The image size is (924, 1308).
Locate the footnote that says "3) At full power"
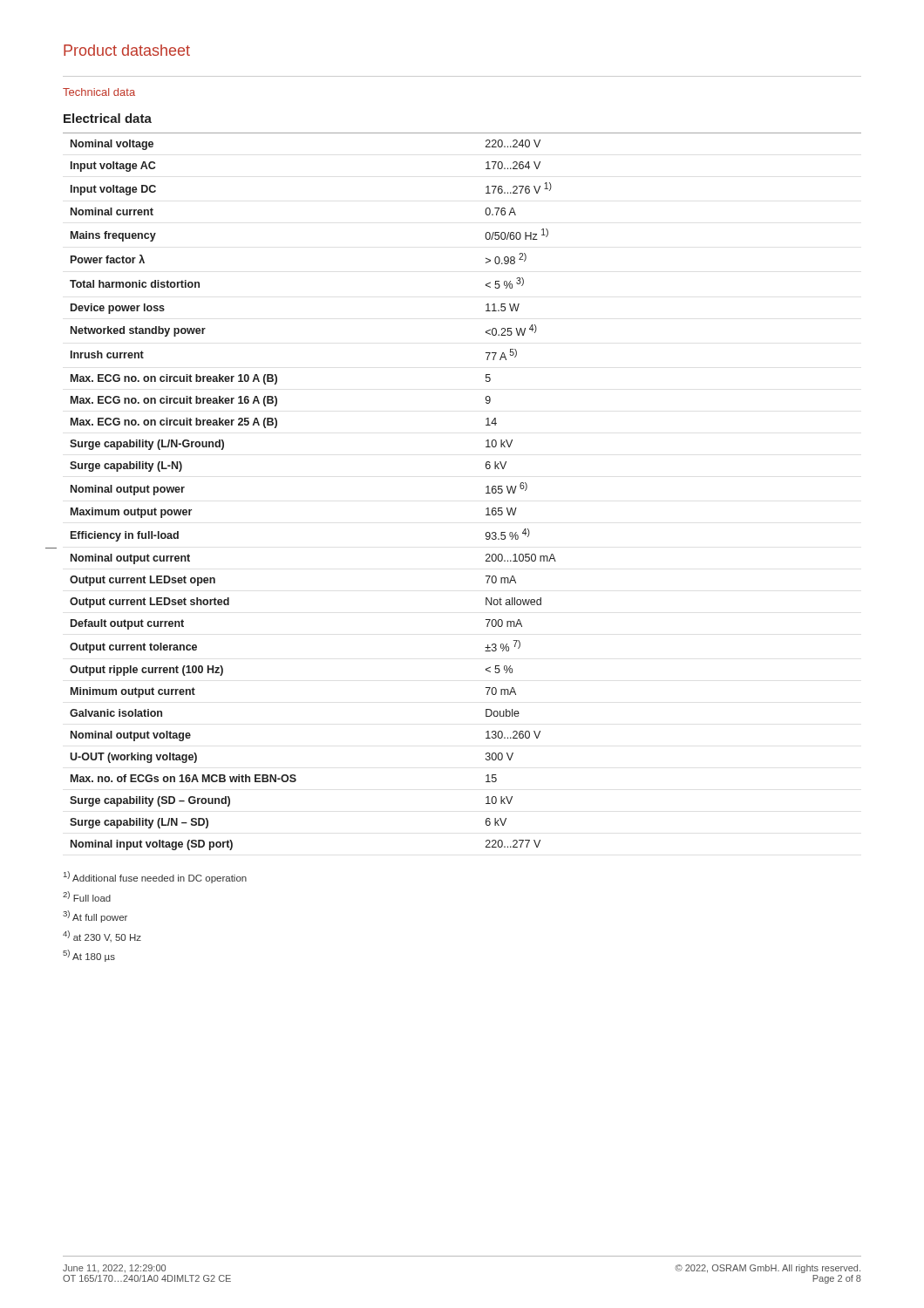pyautogui.click(x=95, y=916)
